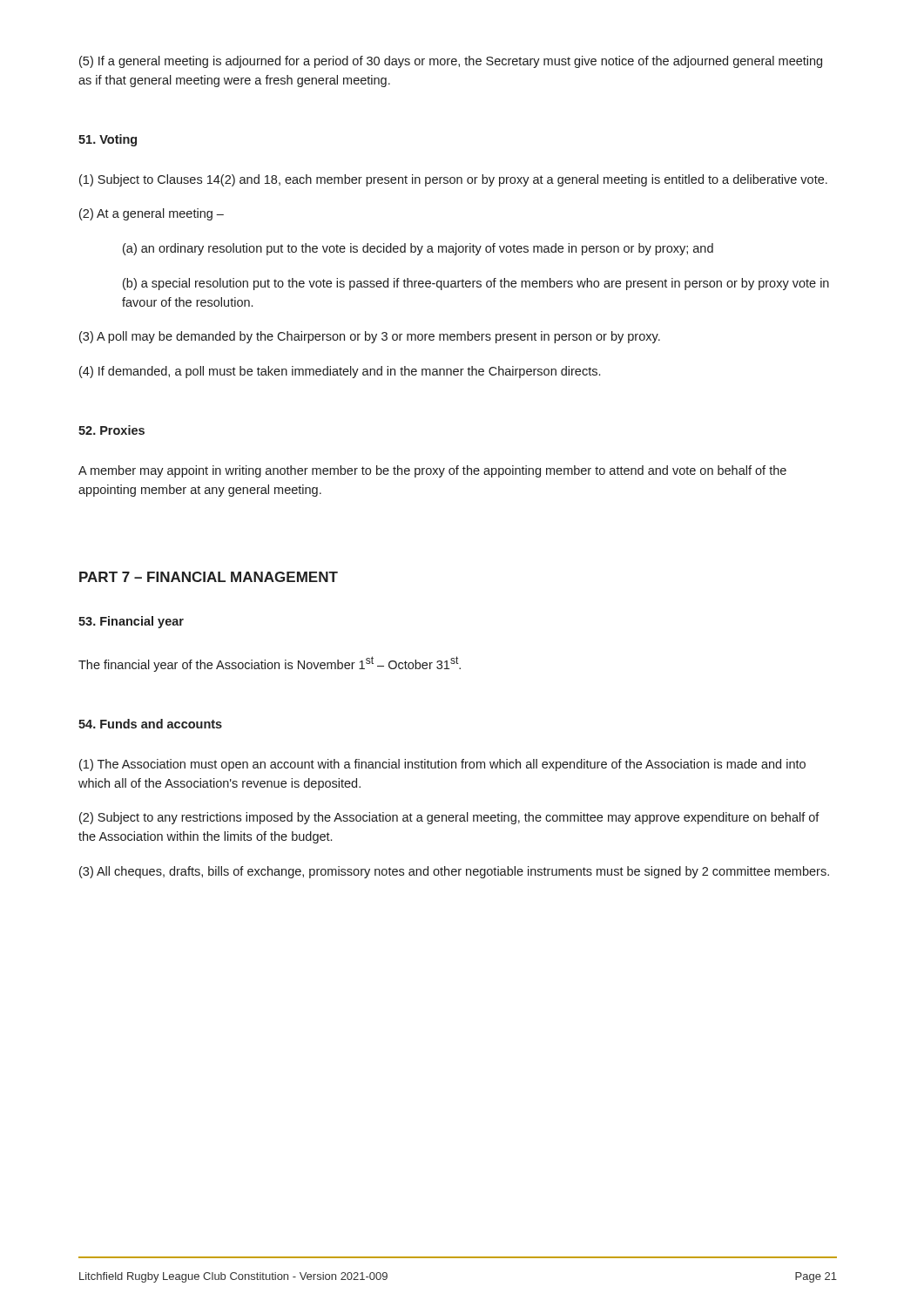Click on the text starting "52. Proxies"
Viewport: 924px width, 1307px height.
[112, 430]
